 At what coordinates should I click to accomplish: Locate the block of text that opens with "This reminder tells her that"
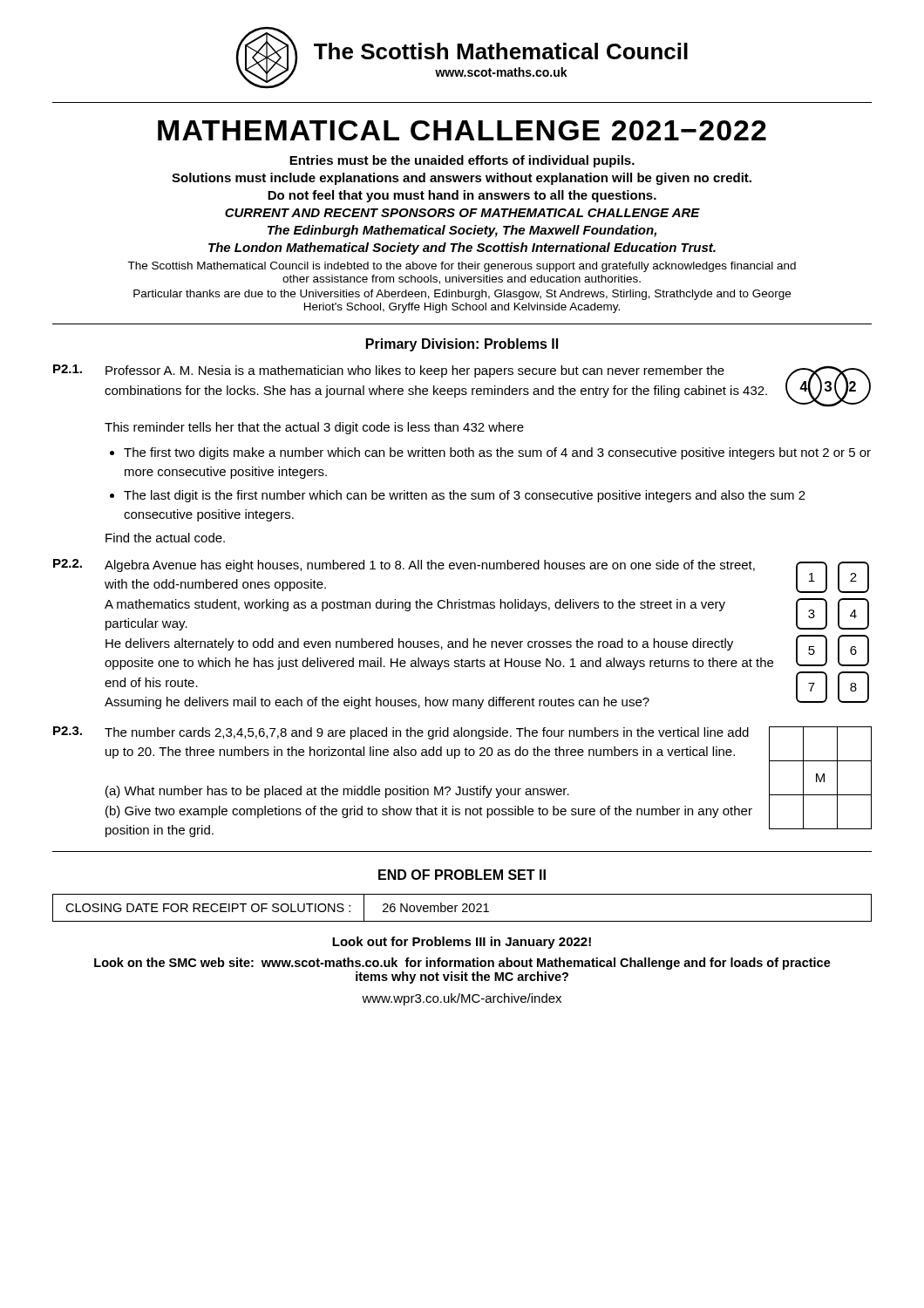tap(314, 427)
